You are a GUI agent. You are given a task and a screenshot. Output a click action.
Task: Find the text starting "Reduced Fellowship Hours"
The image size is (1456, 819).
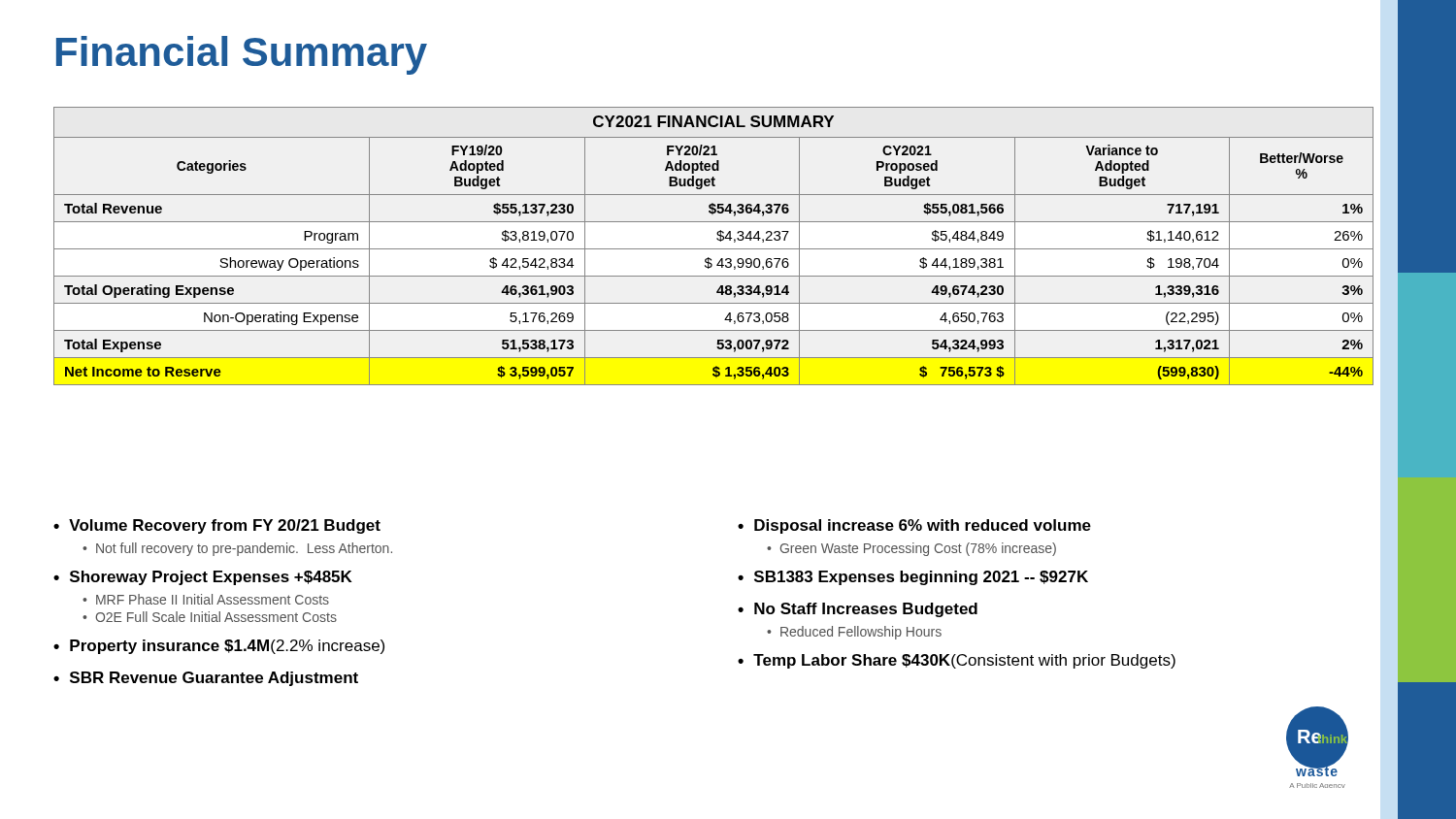point(861,632)
